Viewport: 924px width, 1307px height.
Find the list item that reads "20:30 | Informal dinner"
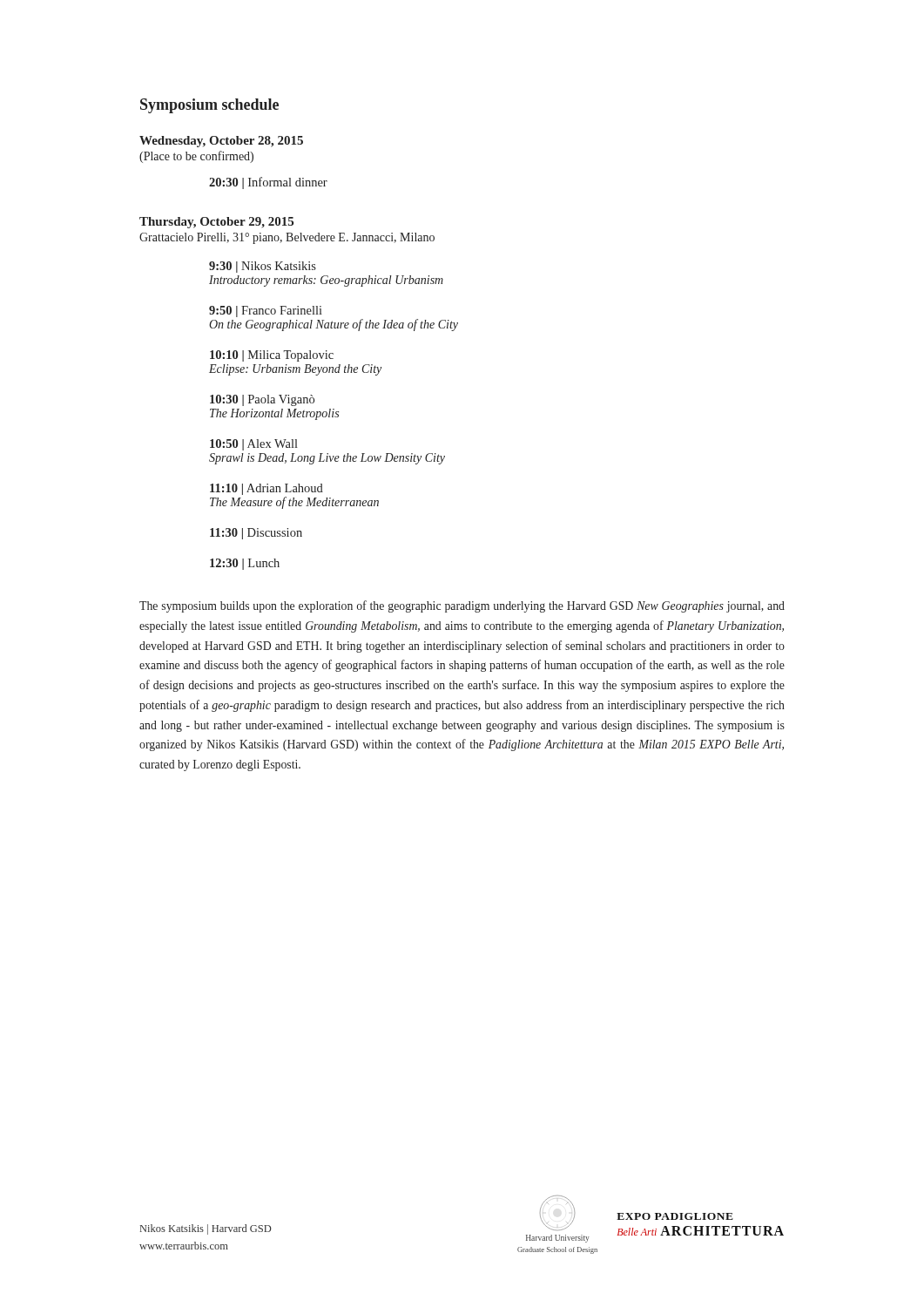pos(268,182)
